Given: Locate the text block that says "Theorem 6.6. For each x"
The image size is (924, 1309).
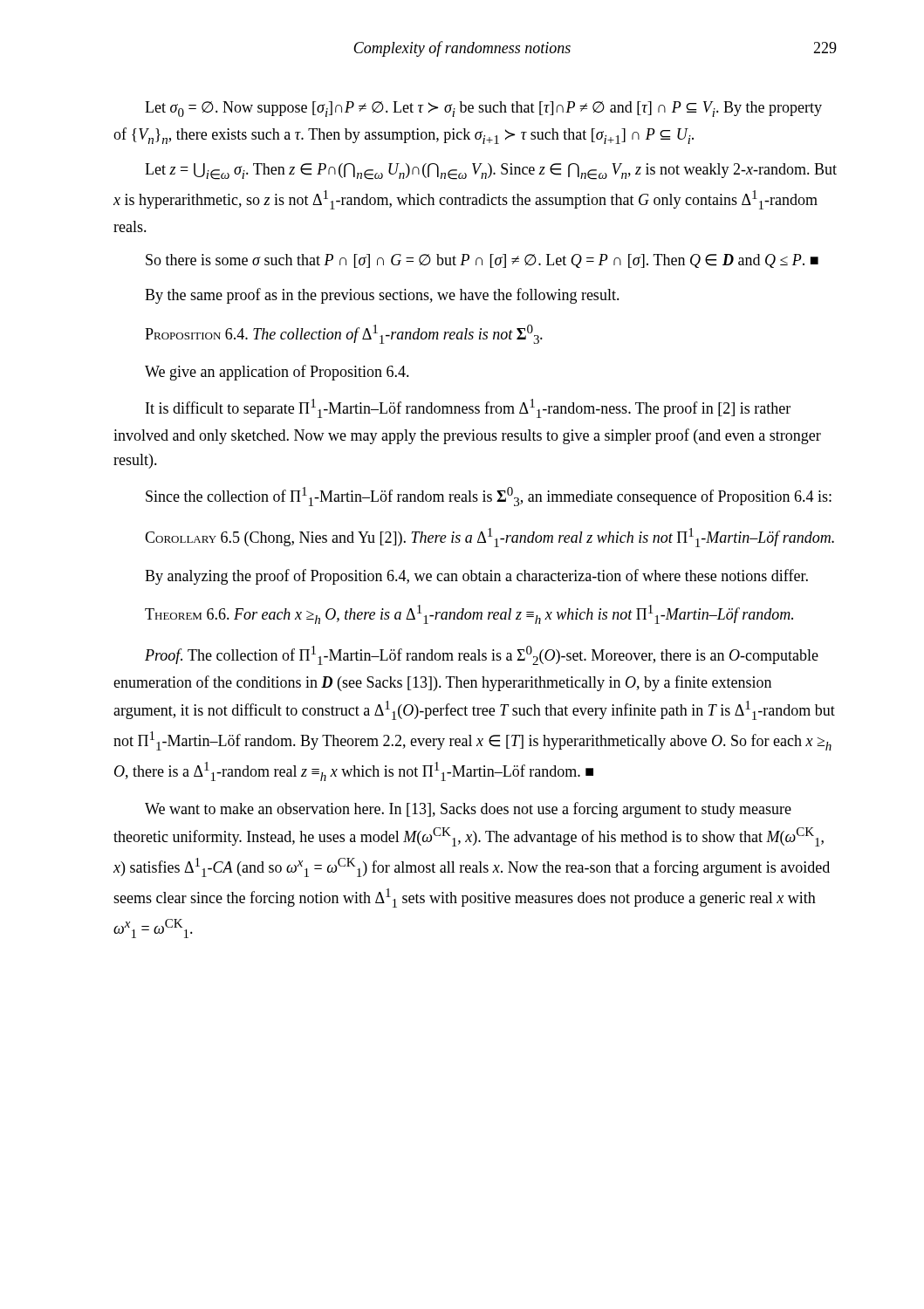Looking at the screenshot, I should pos(475,615).
